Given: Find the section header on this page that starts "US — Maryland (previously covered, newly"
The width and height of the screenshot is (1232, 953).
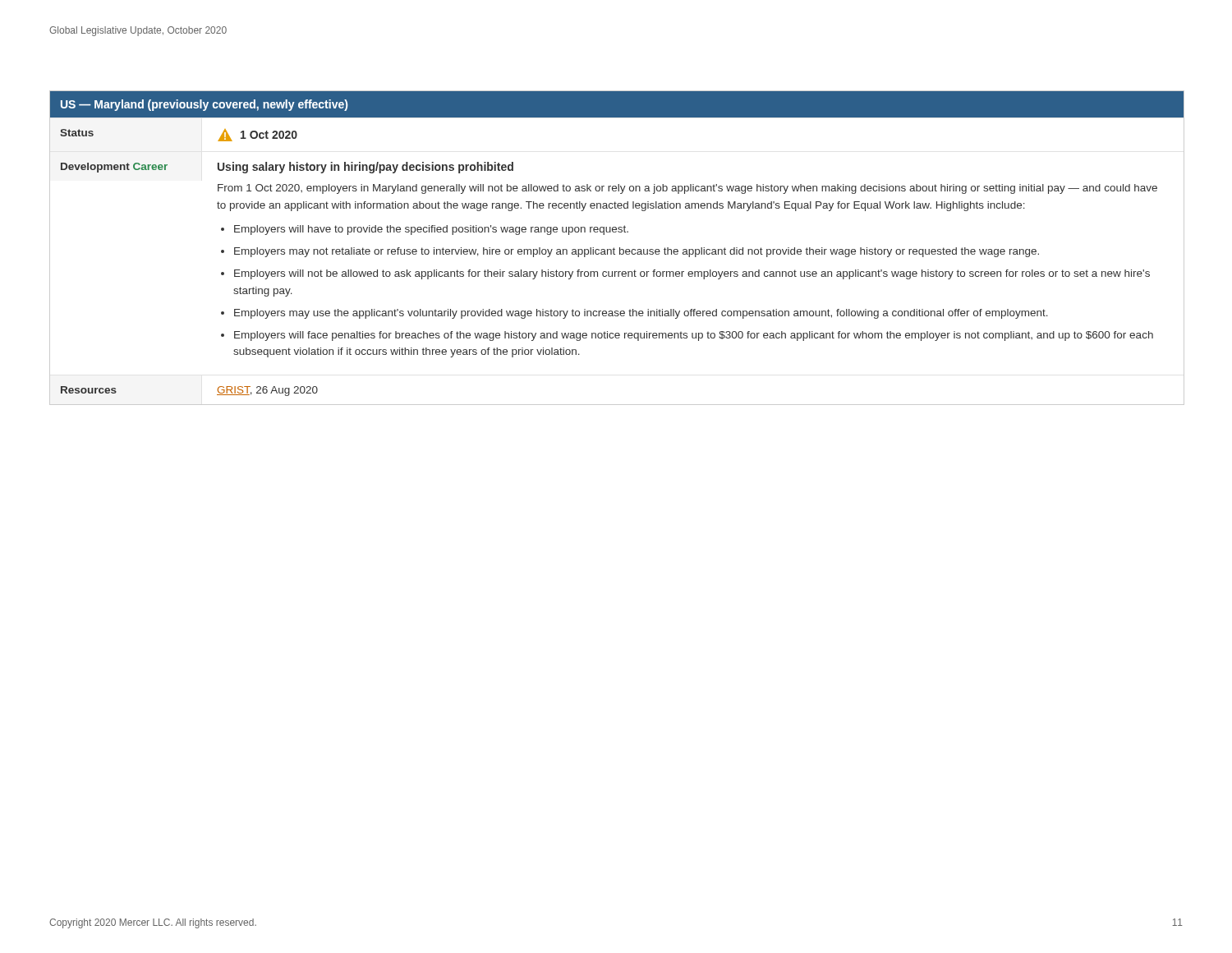Looking at the screenshot, I should coord(204,104).
